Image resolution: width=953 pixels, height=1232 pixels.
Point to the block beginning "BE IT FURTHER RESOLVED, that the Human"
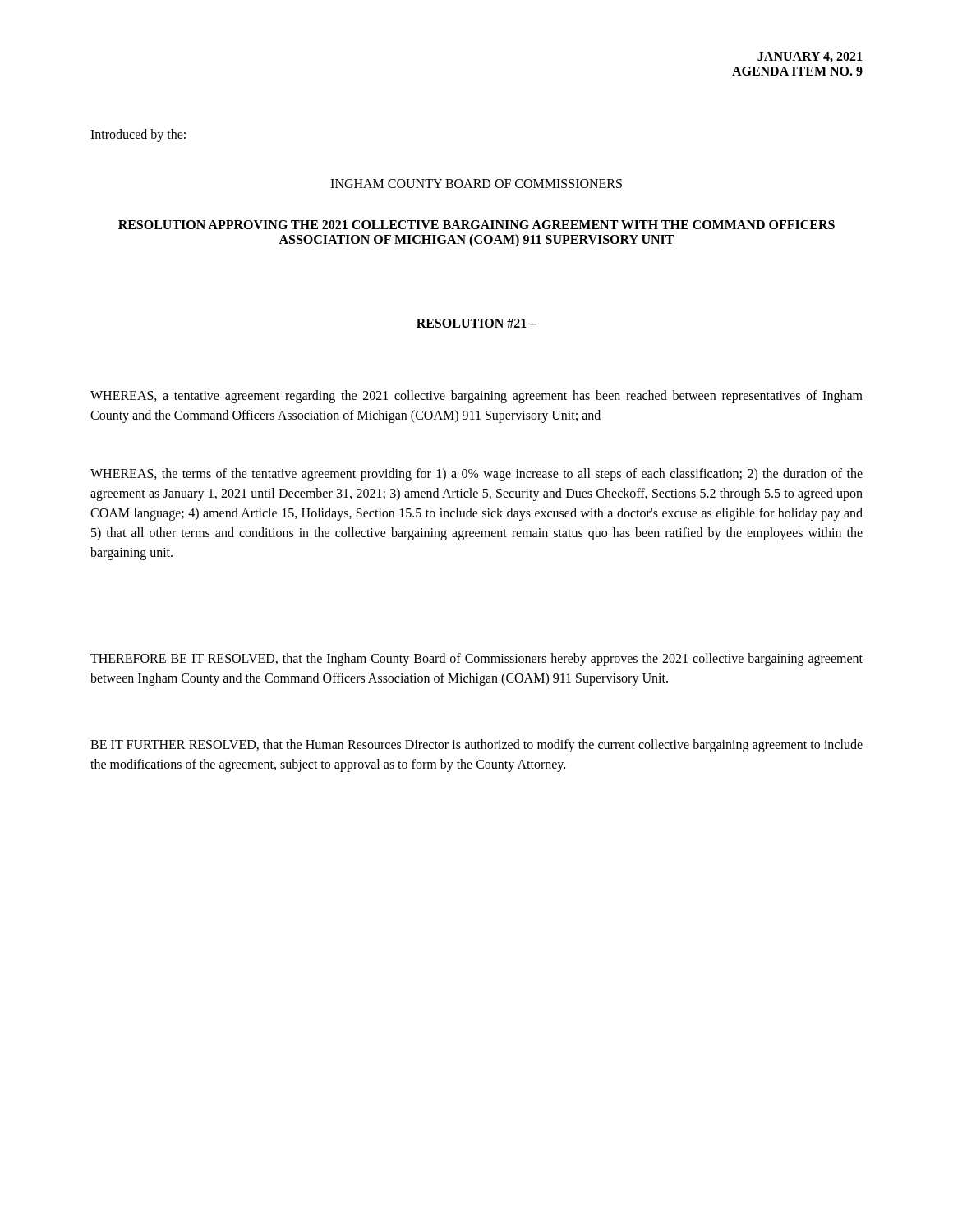tap(476, 754)
